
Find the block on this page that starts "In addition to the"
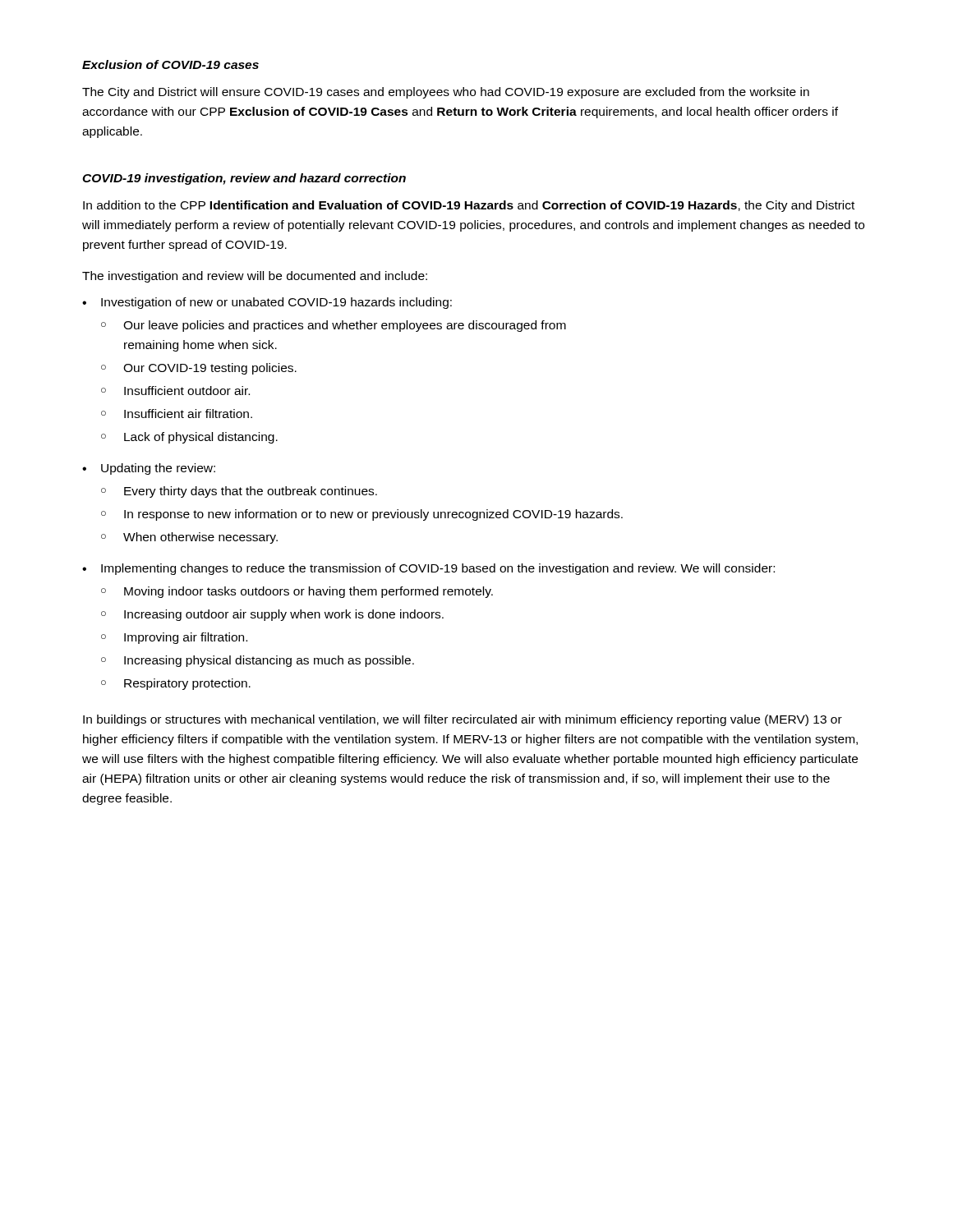pyautogui.click(x=474, y=225)
